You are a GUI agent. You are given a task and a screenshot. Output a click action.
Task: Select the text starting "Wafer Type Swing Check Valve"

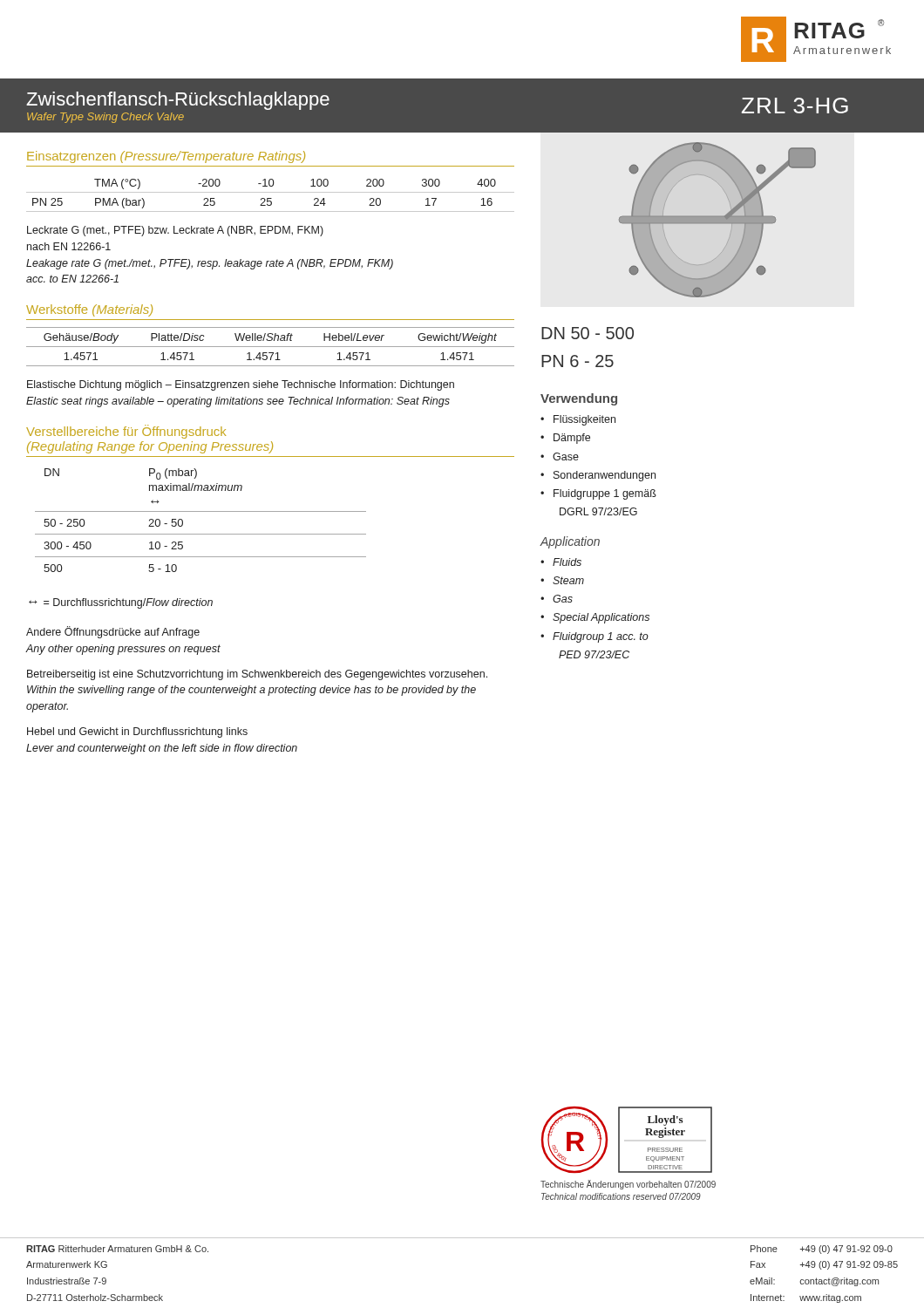click(x=105, y=117)
